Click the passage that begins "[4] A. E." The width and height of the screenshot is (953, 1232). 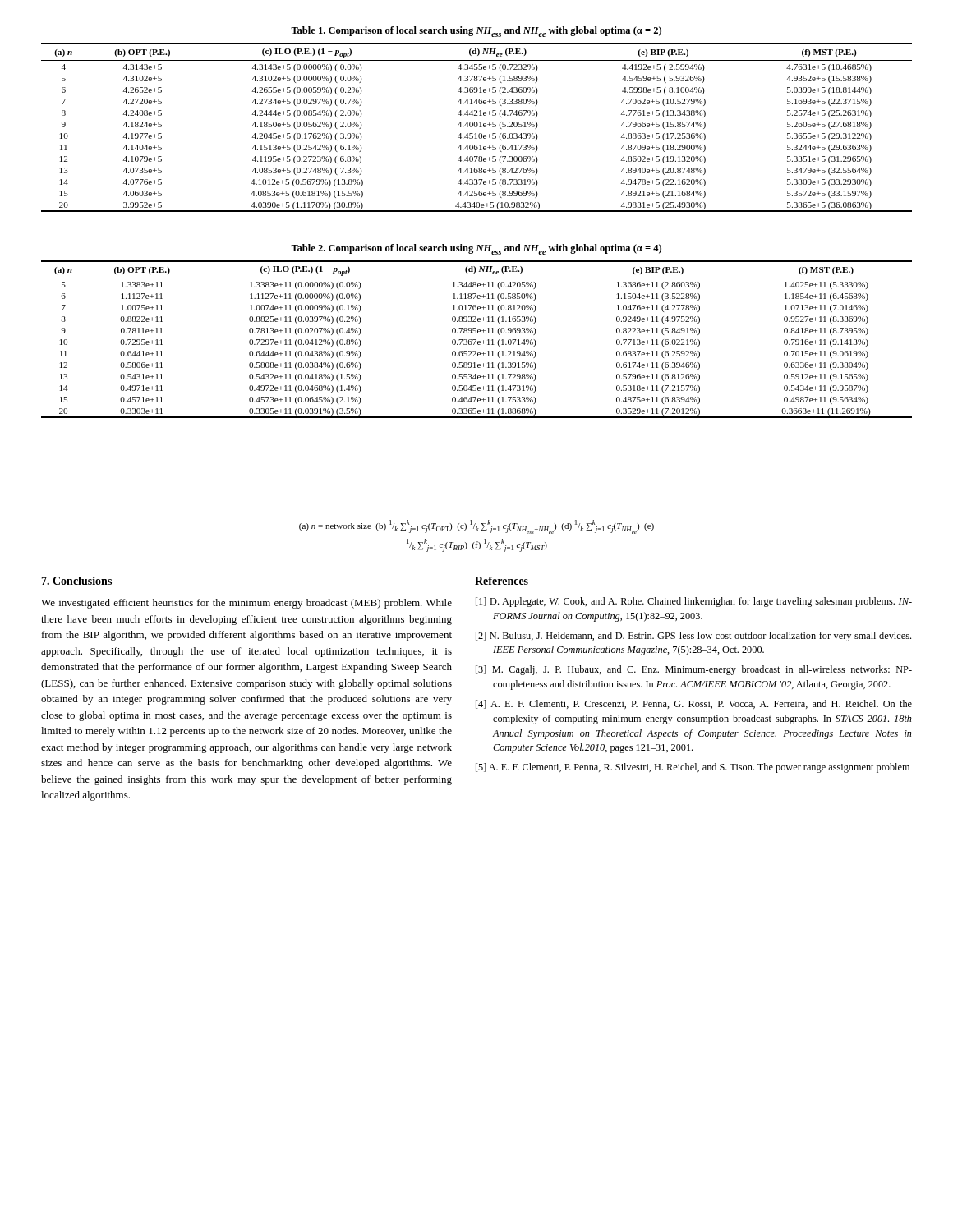tap(693, 726)
